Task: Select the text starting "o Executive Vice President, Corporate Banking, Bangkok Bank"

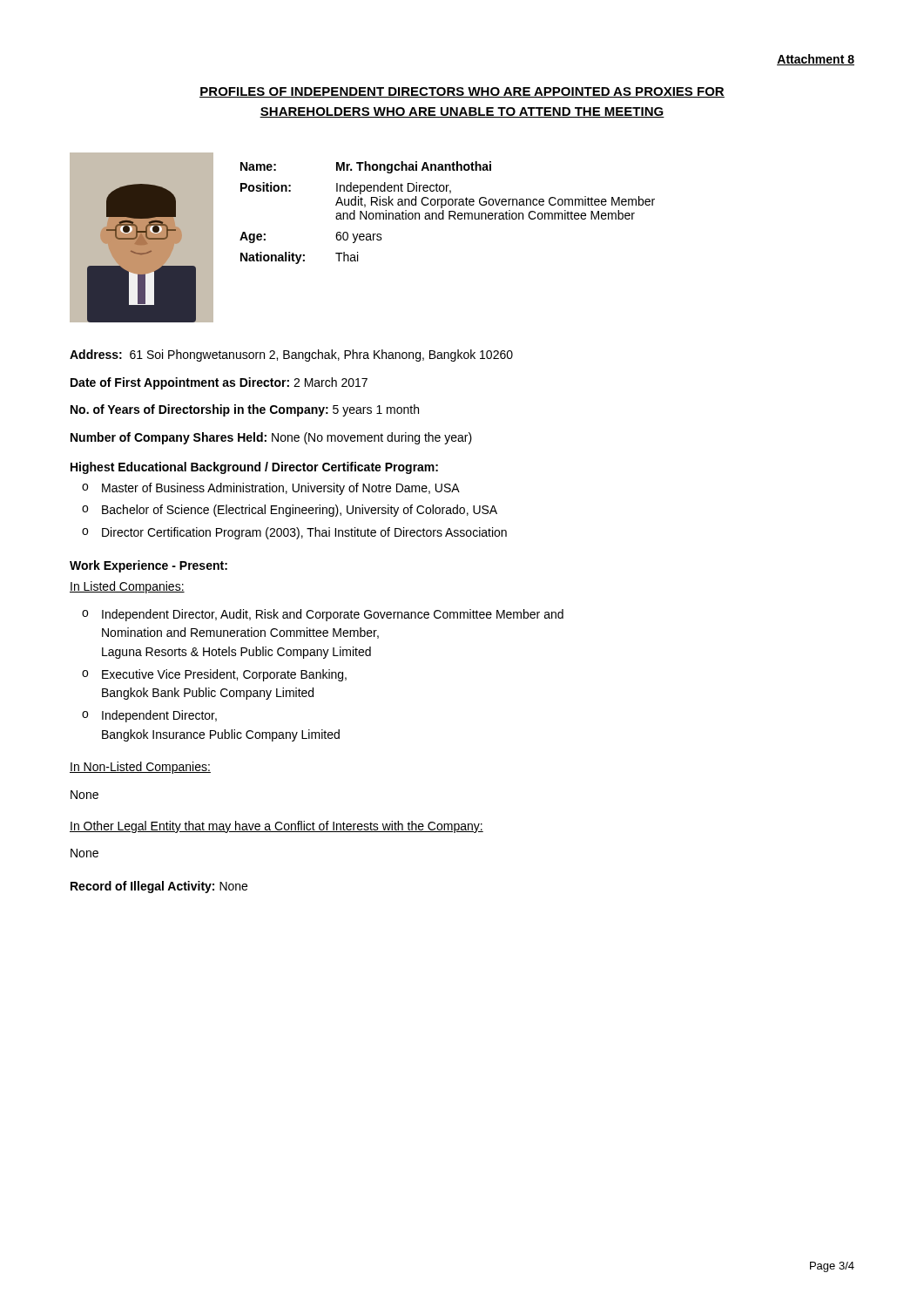Action: coord(214,675)
